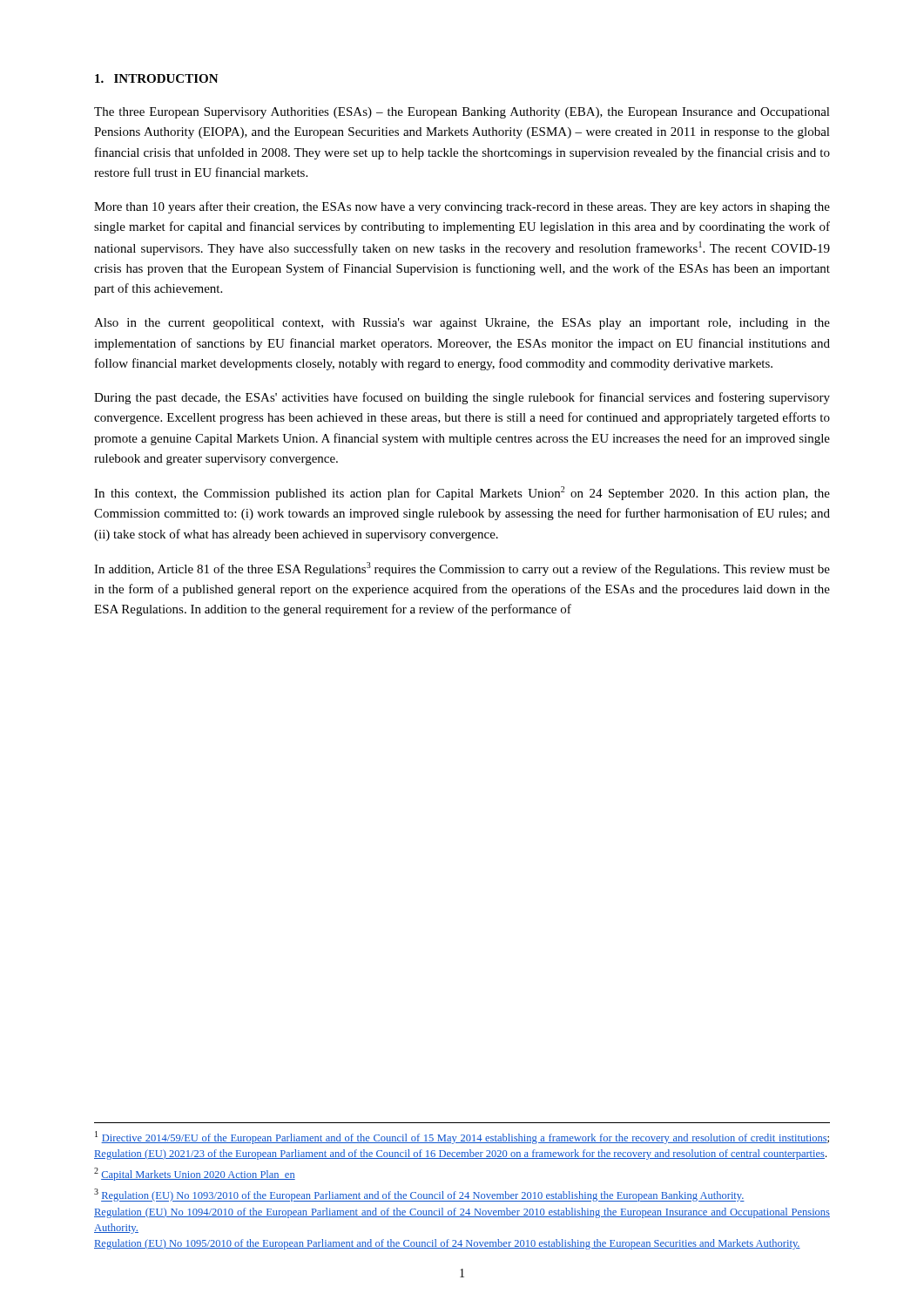Click the passage that begins "During the past decade, the ESAs'"
The image size is (924, 1307).
(462, 428)
